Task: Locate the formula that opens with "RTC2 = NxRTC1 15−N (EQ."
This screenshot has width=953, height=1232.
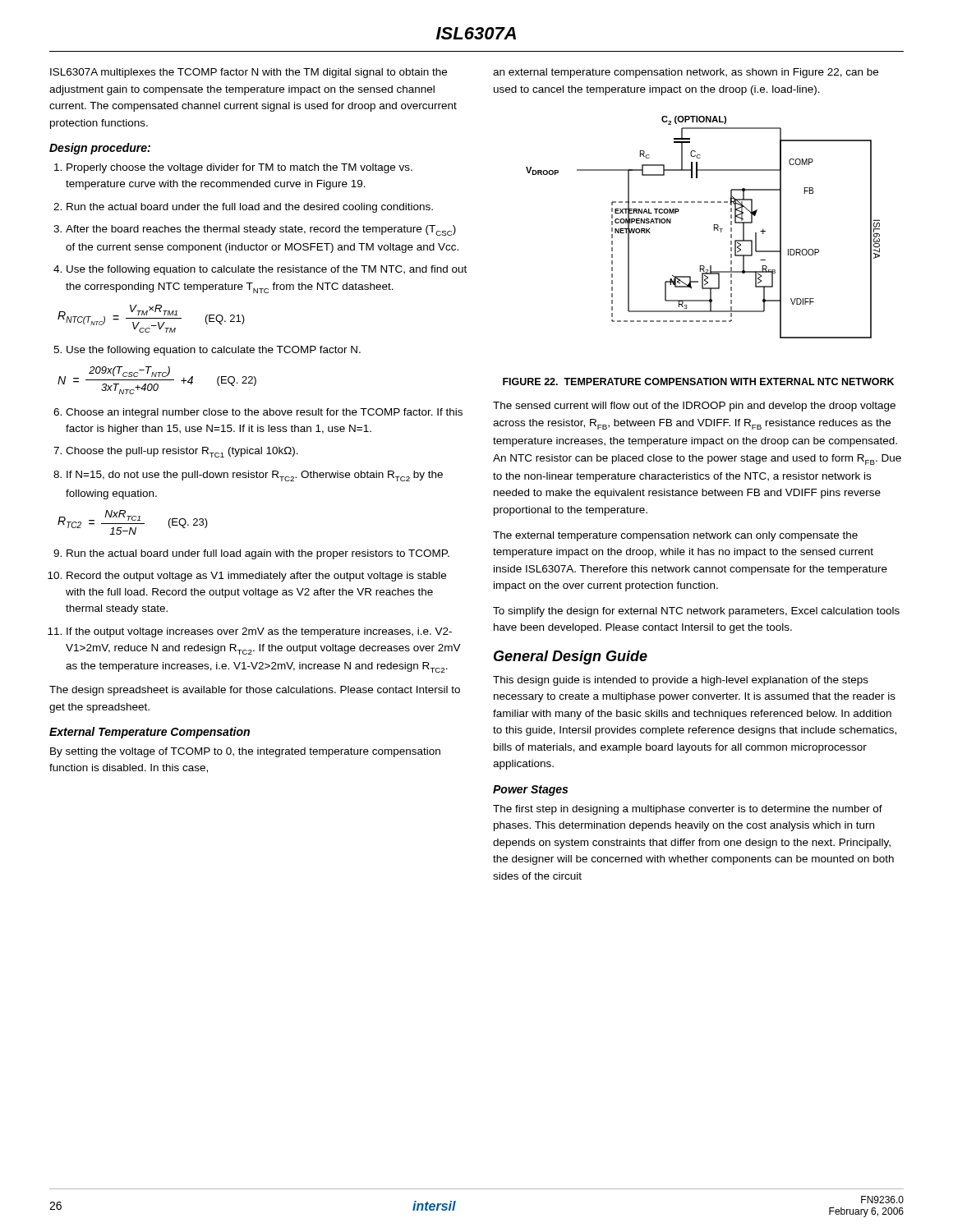Action: click(133, 522)
